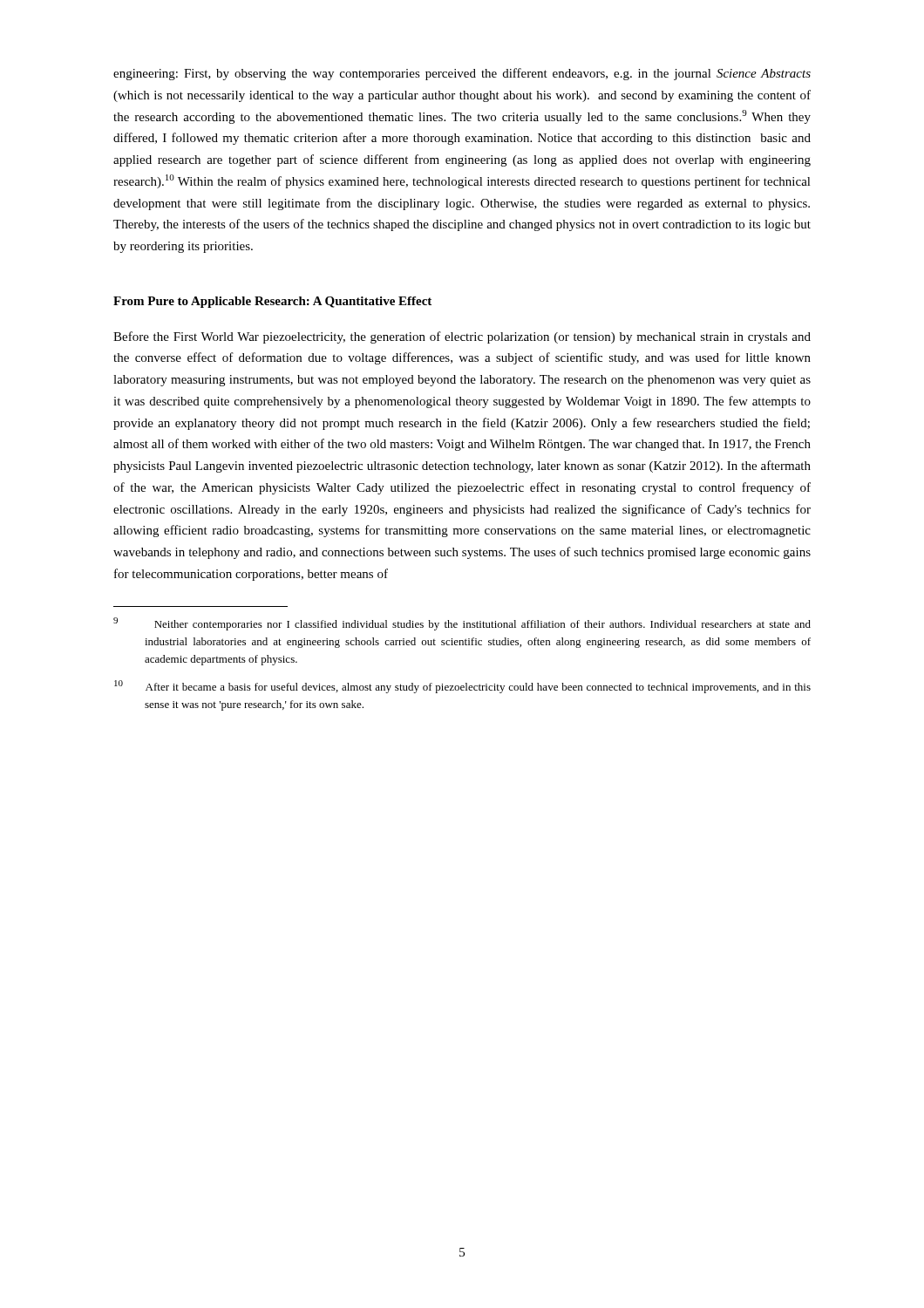Find the block on this page that starts "engineering: First, by observing"
924x1308 pixels.
[x=462, y=160]
